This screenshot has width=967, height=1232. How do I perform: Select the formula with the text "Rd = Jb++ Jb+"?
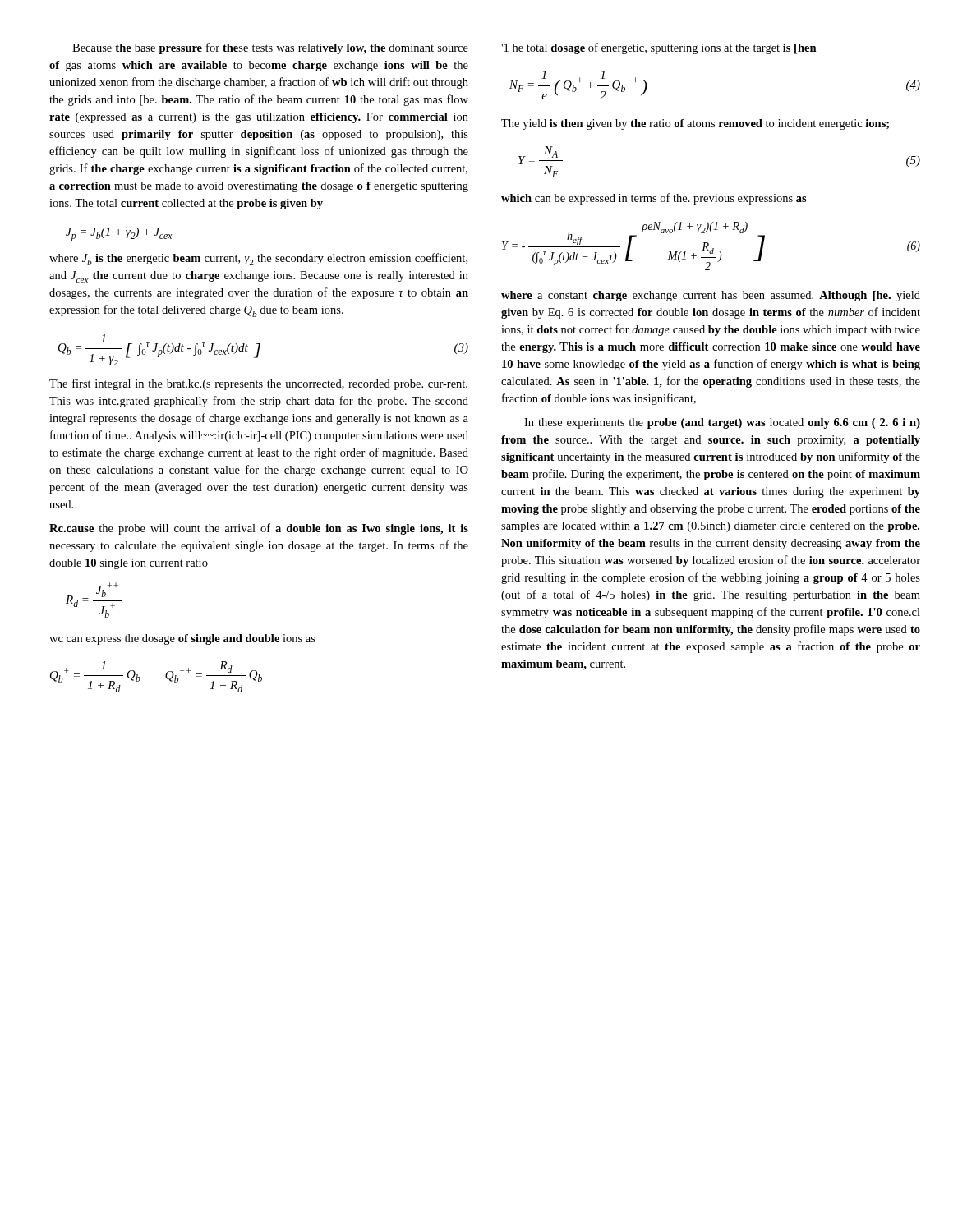[94, 601]
